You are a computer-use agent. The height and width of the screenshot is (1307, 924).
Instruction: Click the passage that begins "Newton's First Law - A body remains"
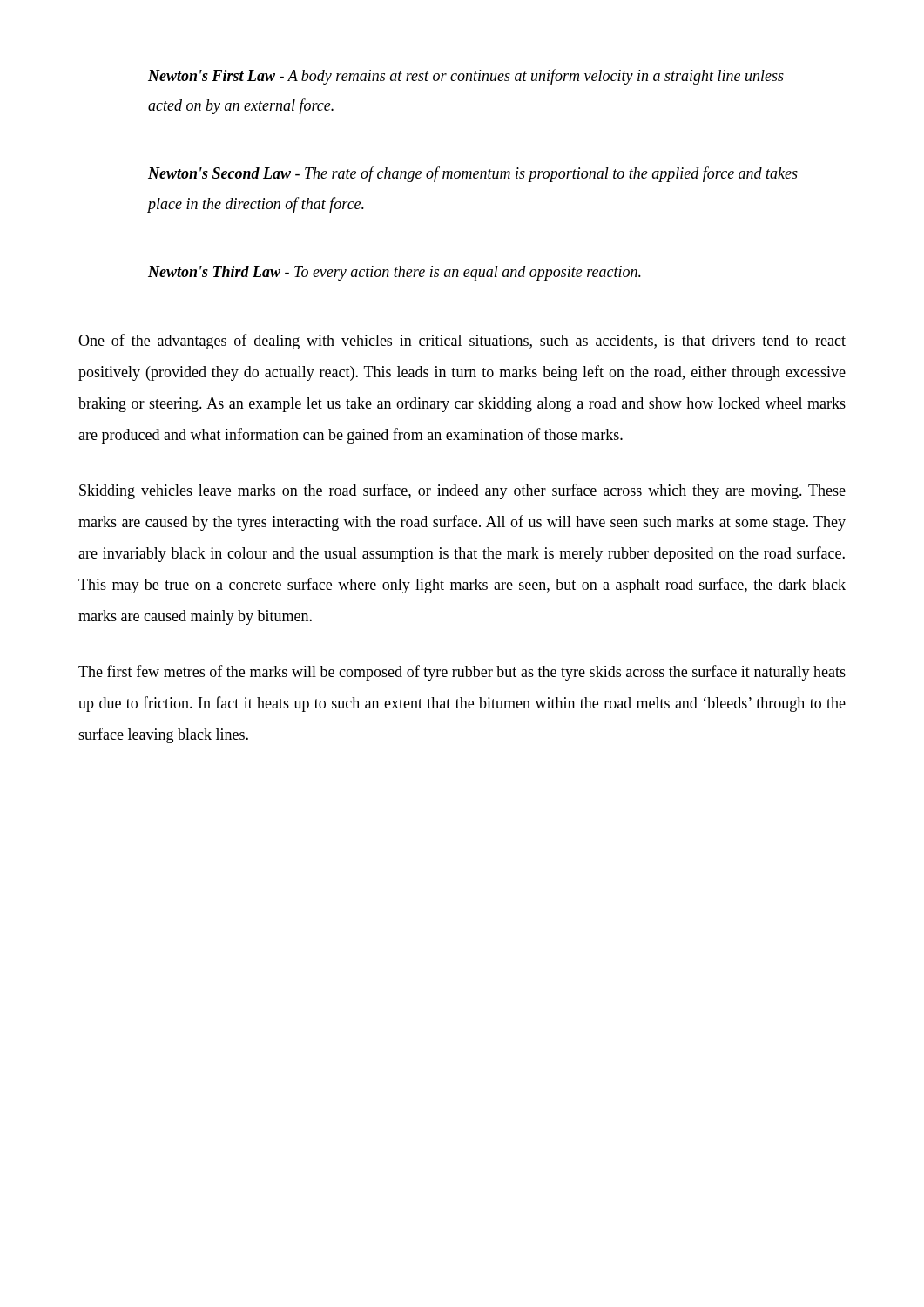click(x=466, y=91)
